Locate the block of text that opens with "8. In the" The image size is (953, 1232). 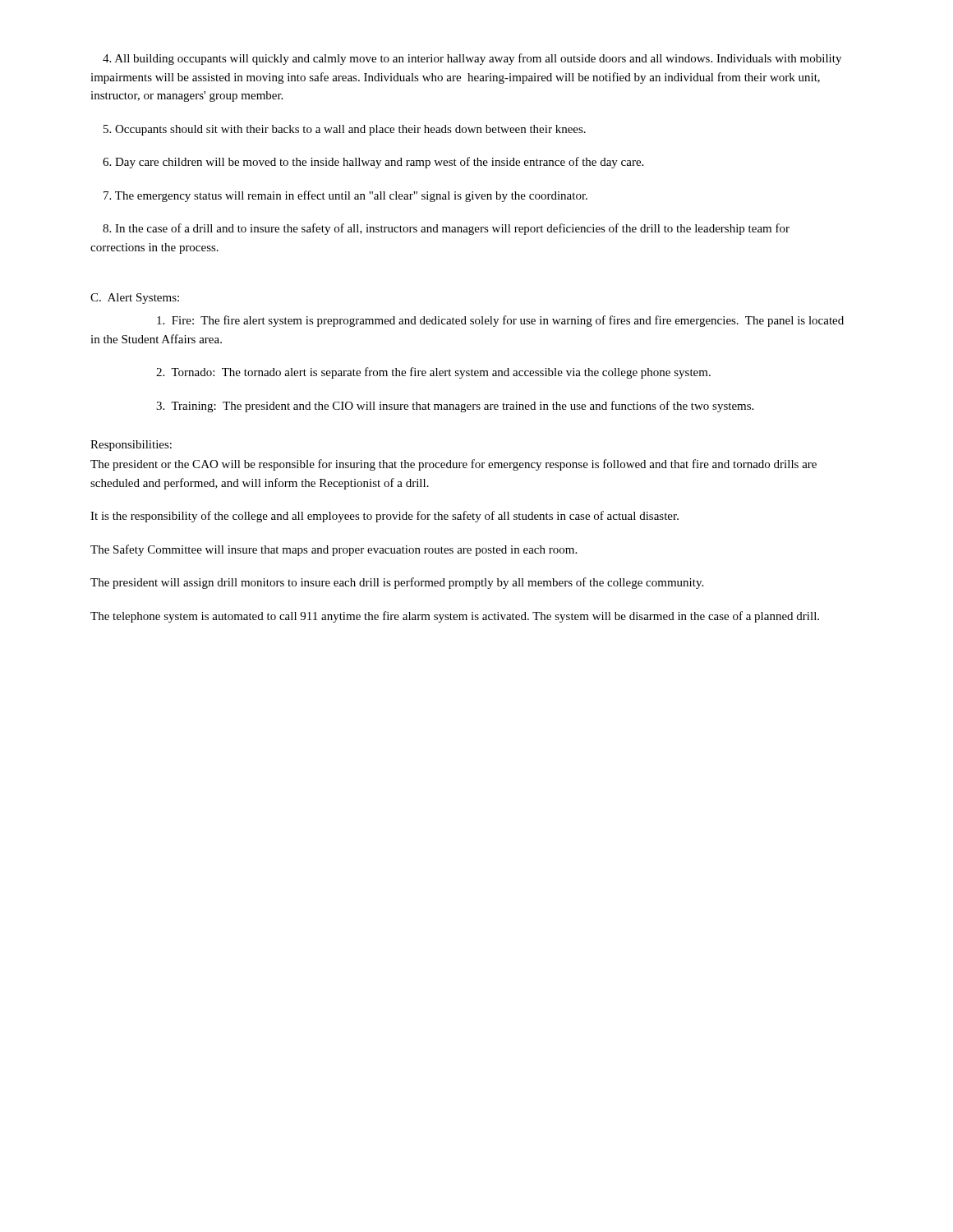440,238
